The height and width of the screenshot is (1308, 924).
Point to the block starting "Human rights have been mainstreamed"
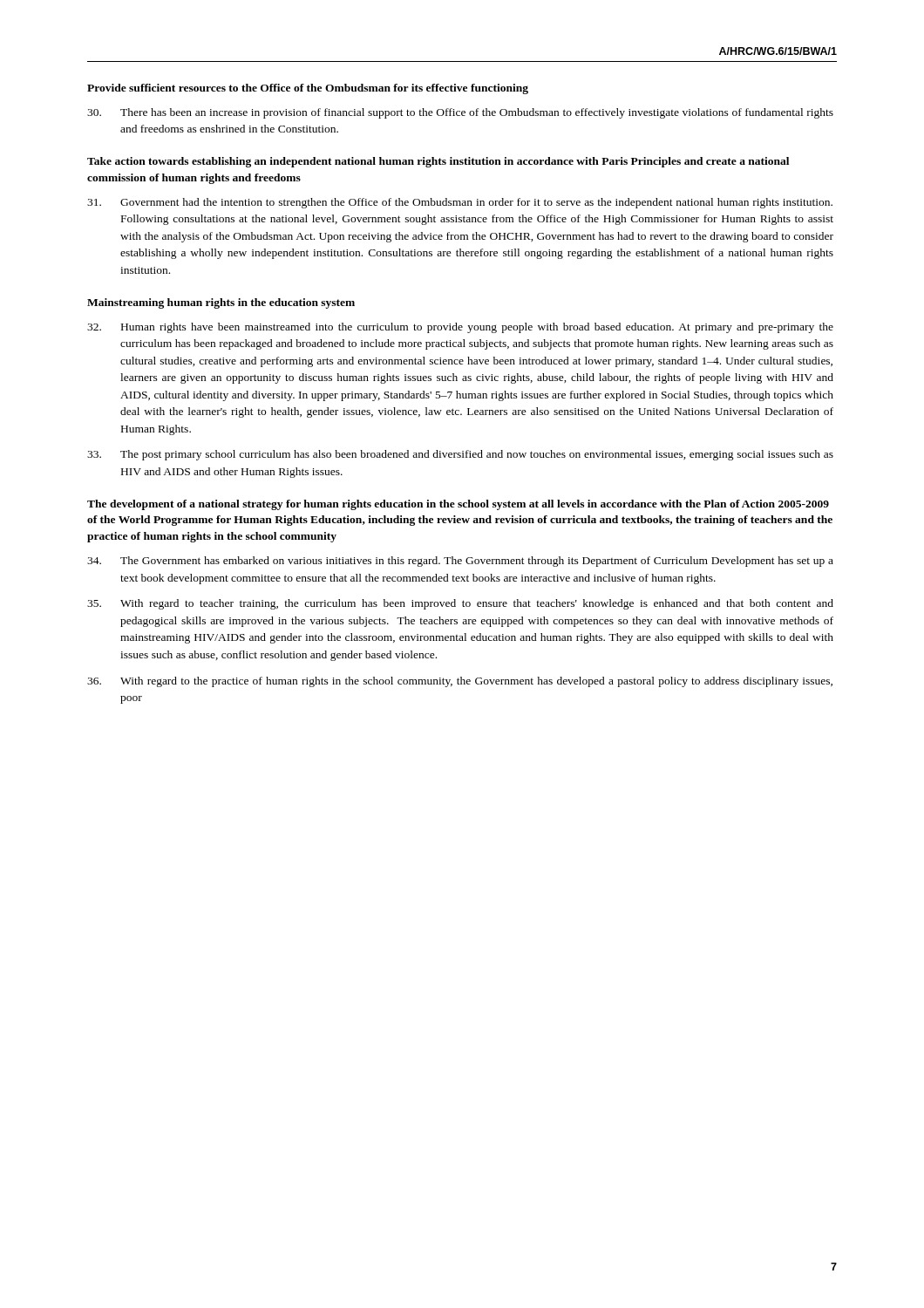[x=460, y=378]
